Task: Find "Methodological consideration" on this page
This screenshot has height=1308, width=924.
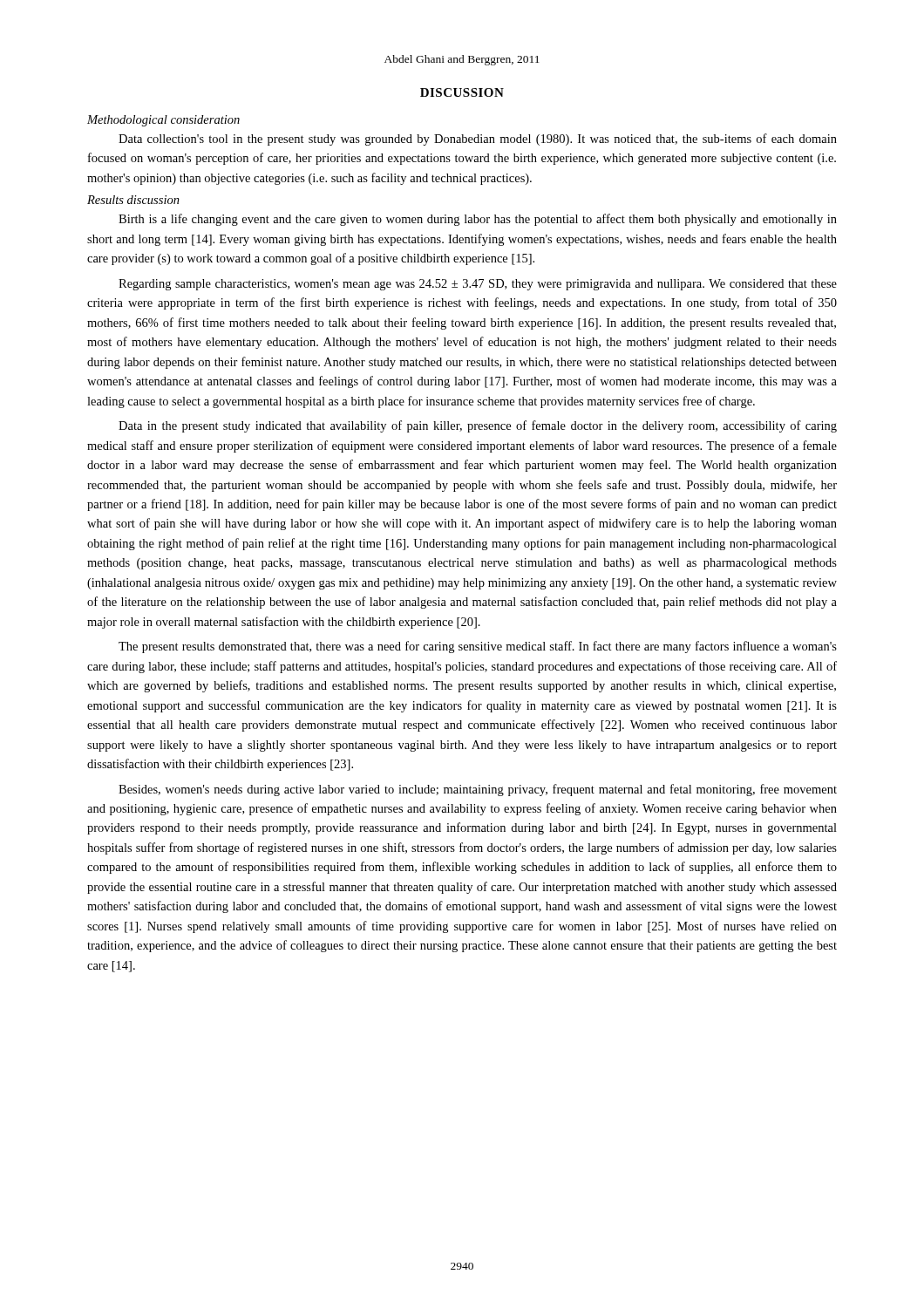Action: click(x=164, y=119)
